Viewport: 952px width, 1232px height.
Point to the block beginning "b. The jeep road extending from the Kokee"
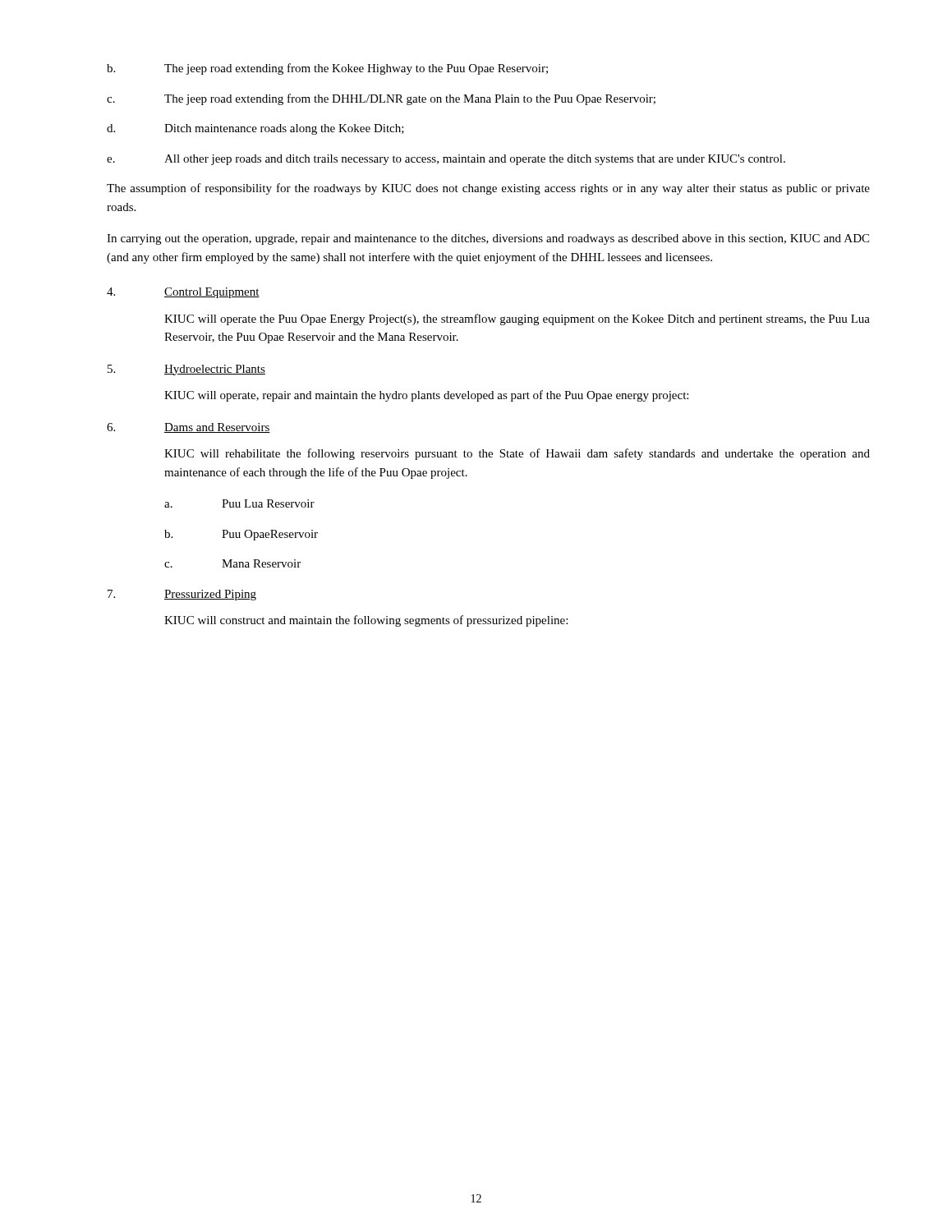(x=488, y=68)
